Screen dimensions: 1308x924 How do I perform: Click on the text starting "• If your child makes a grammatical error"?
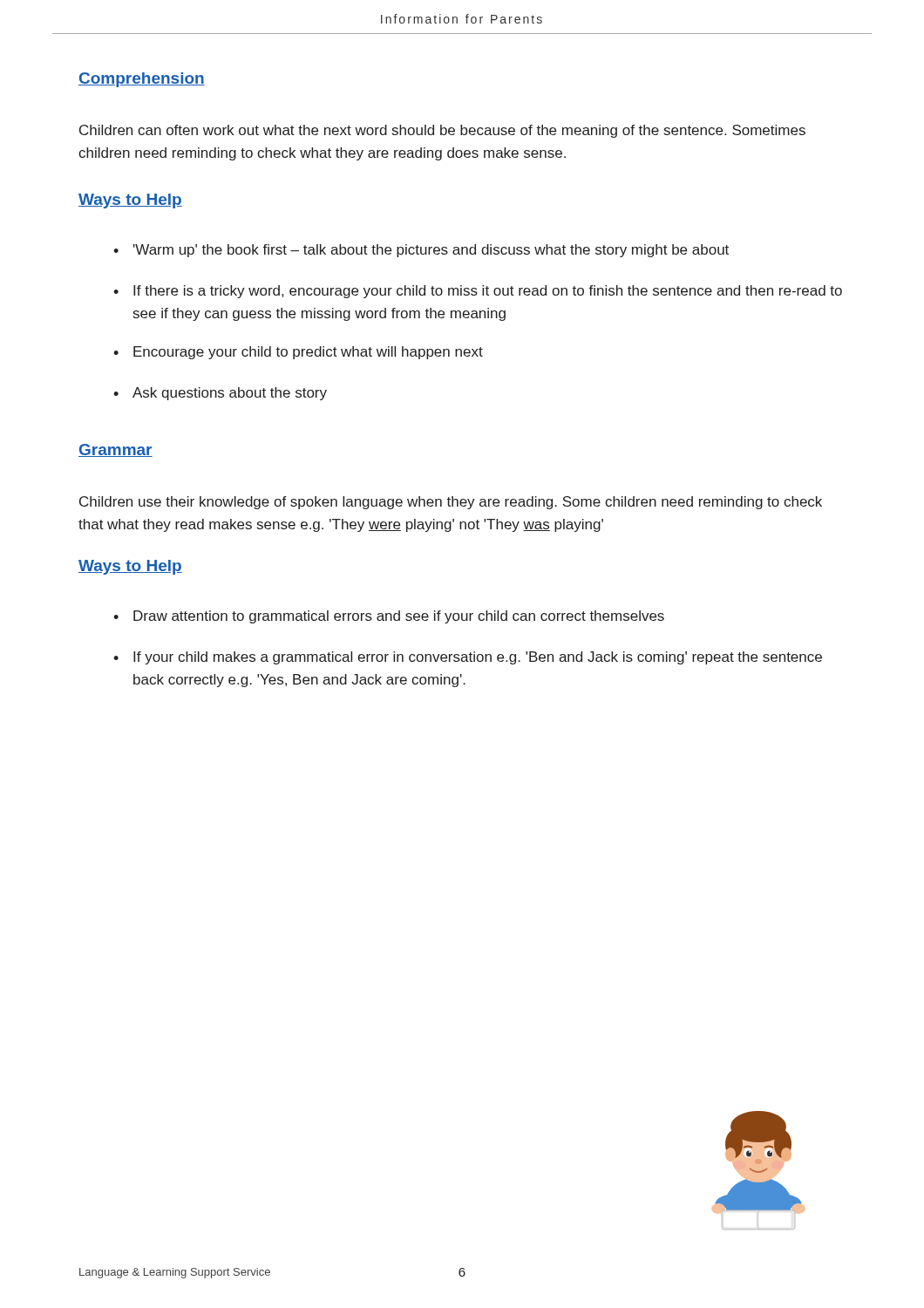pyautogui.click(x=479, y=669)
